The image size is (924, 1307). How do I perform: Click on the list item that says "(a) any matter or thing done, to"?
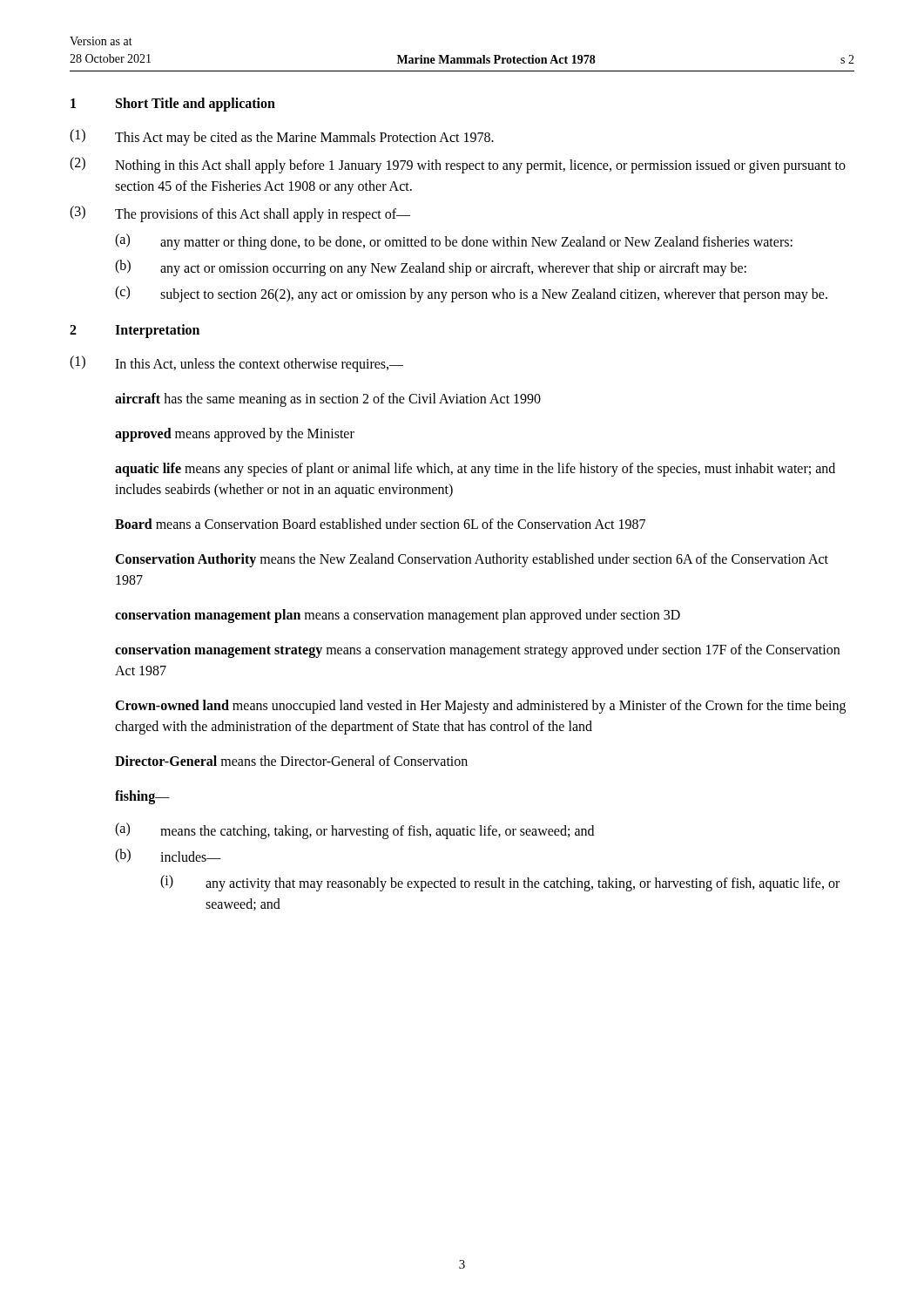tap(485, 242)
